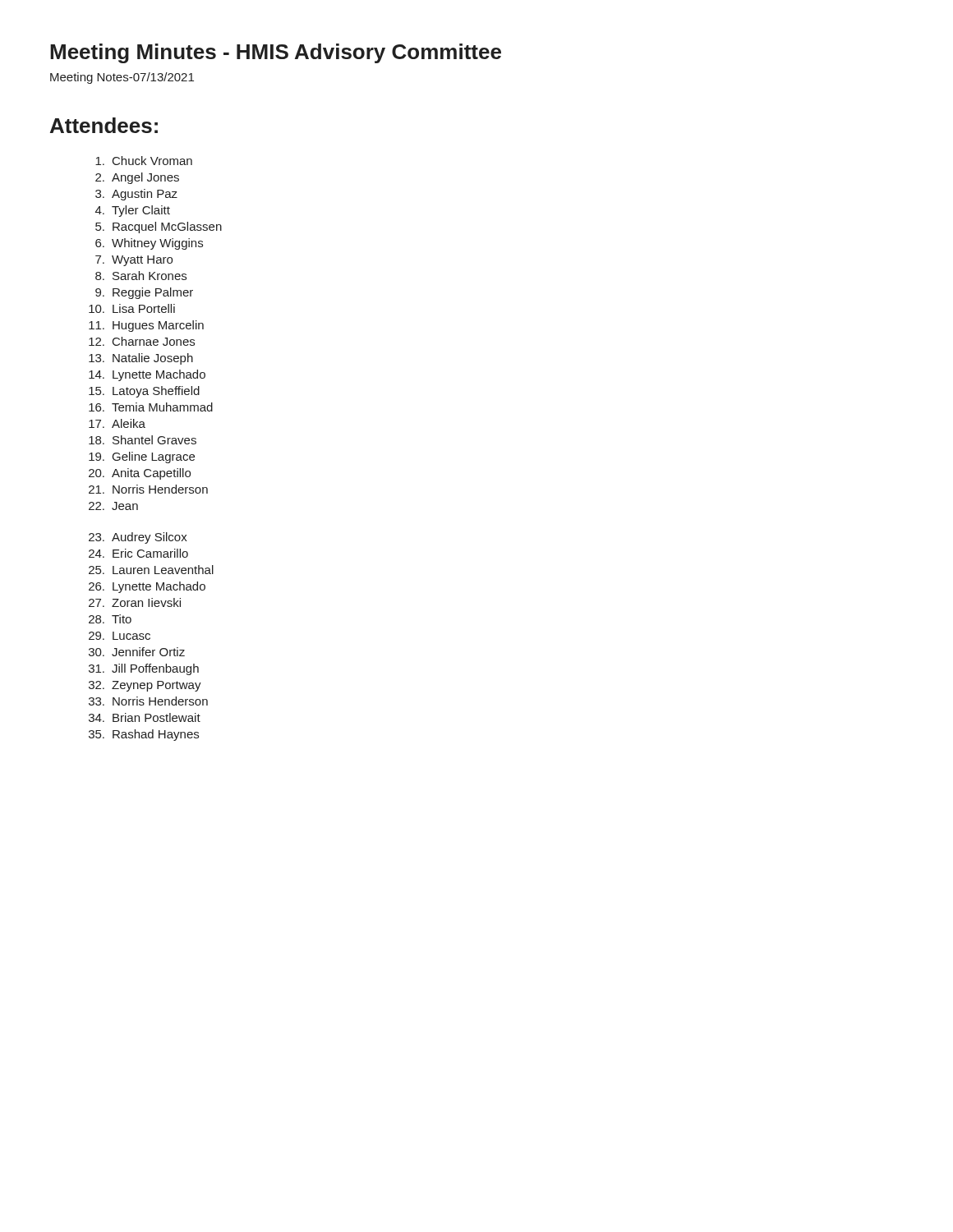
Task: Select the region starting "13.Natalie Joseph"
Action: pyautogui.click(x=134, y=358)
